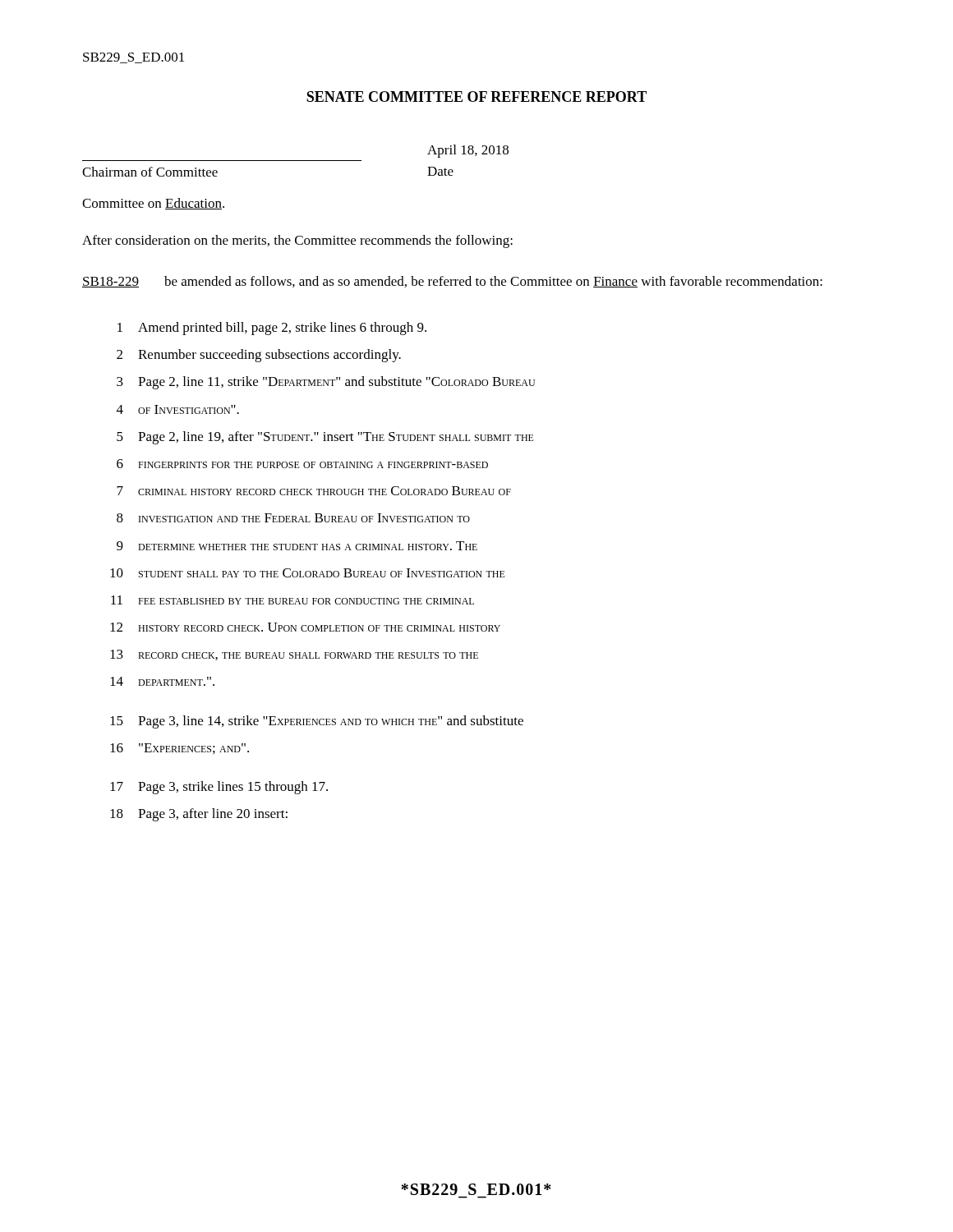Locate the region starting "1 Amend printed bill, page 2, strike"
Screen dimensions: 1232x953
point(272,329)
